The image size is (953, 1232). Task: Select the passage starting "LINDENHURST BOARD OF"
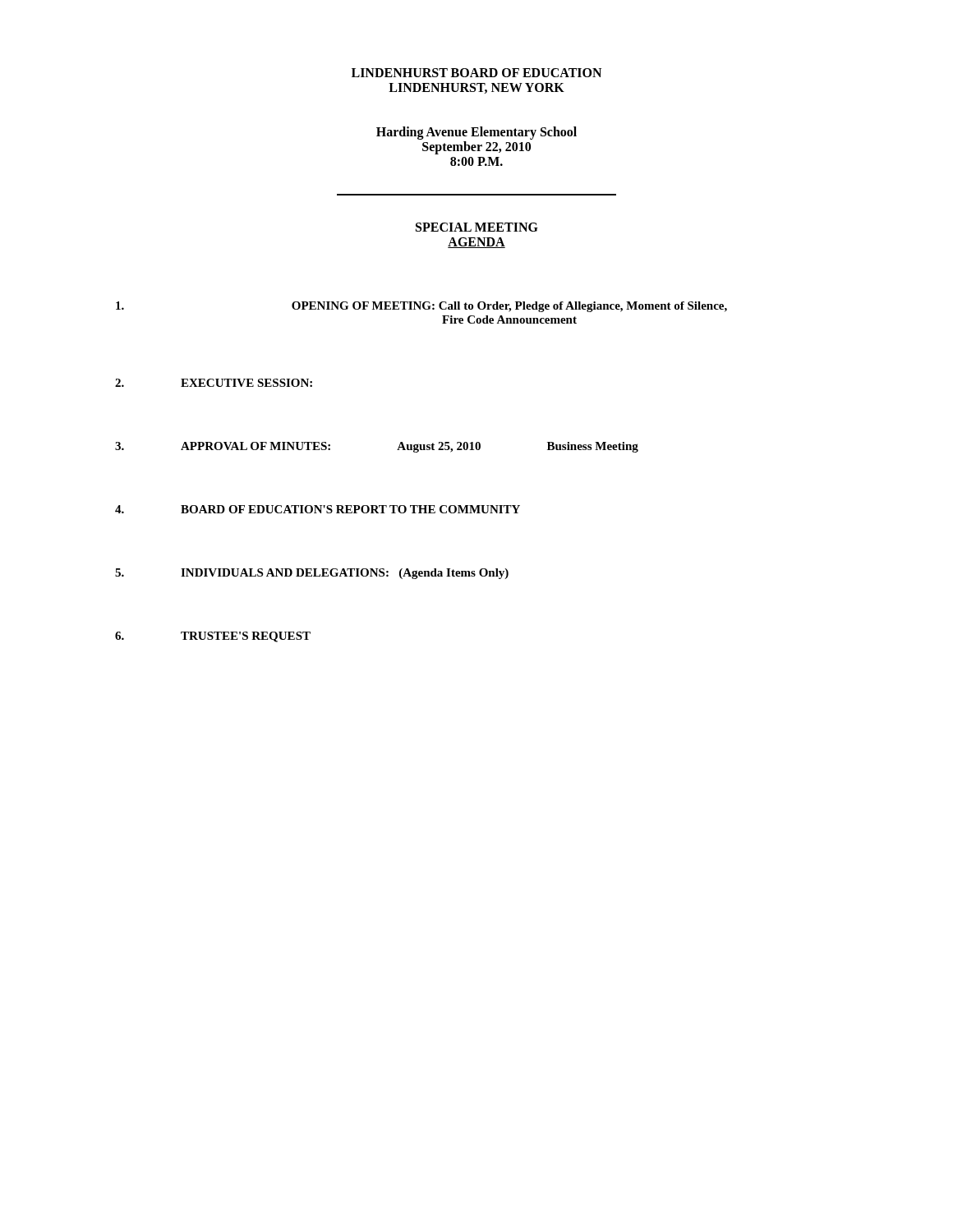point(476,80)
